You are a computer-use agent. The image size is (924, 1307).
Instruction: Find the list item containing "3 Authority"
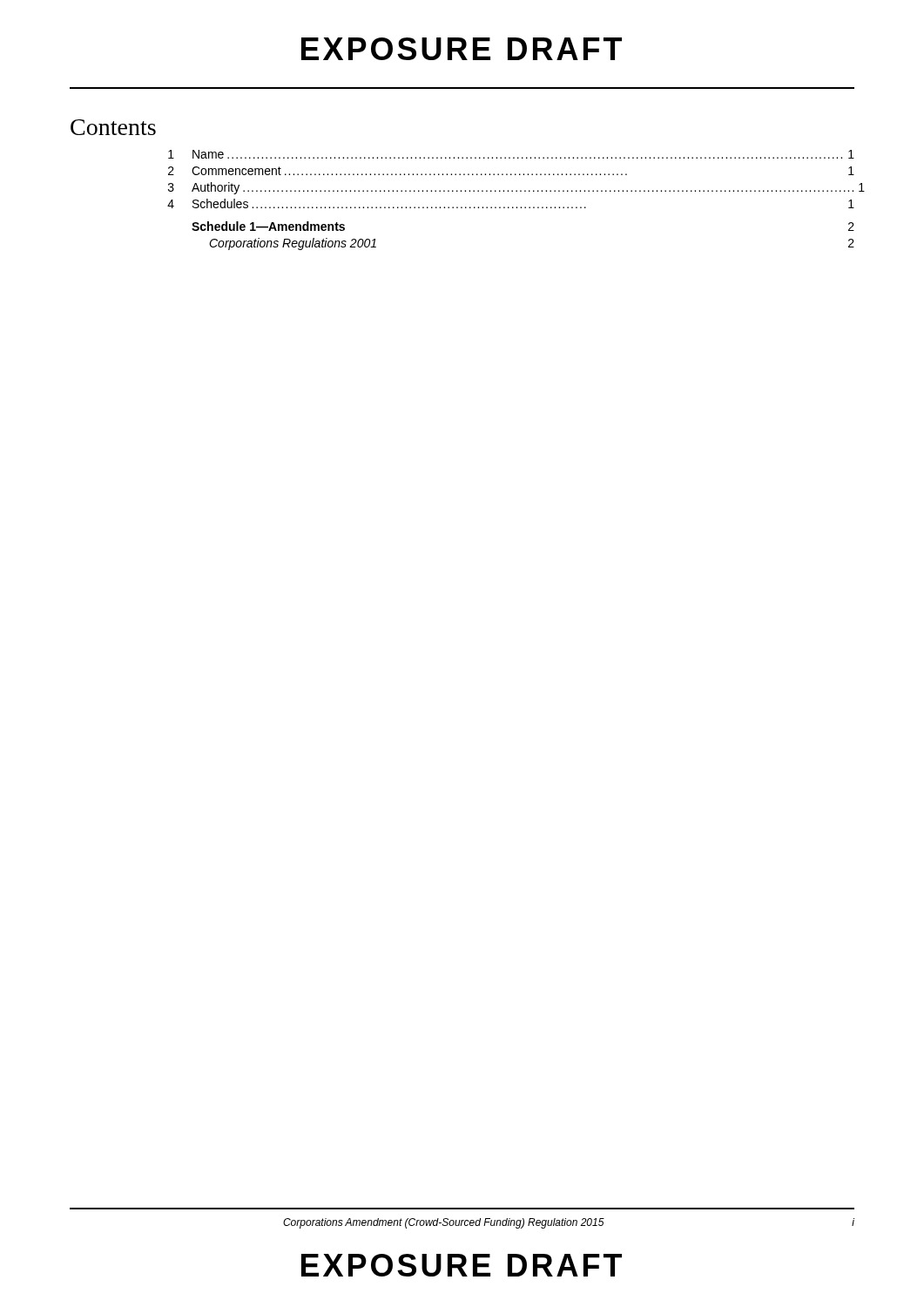pyautogui.click(x=462, y=187)
